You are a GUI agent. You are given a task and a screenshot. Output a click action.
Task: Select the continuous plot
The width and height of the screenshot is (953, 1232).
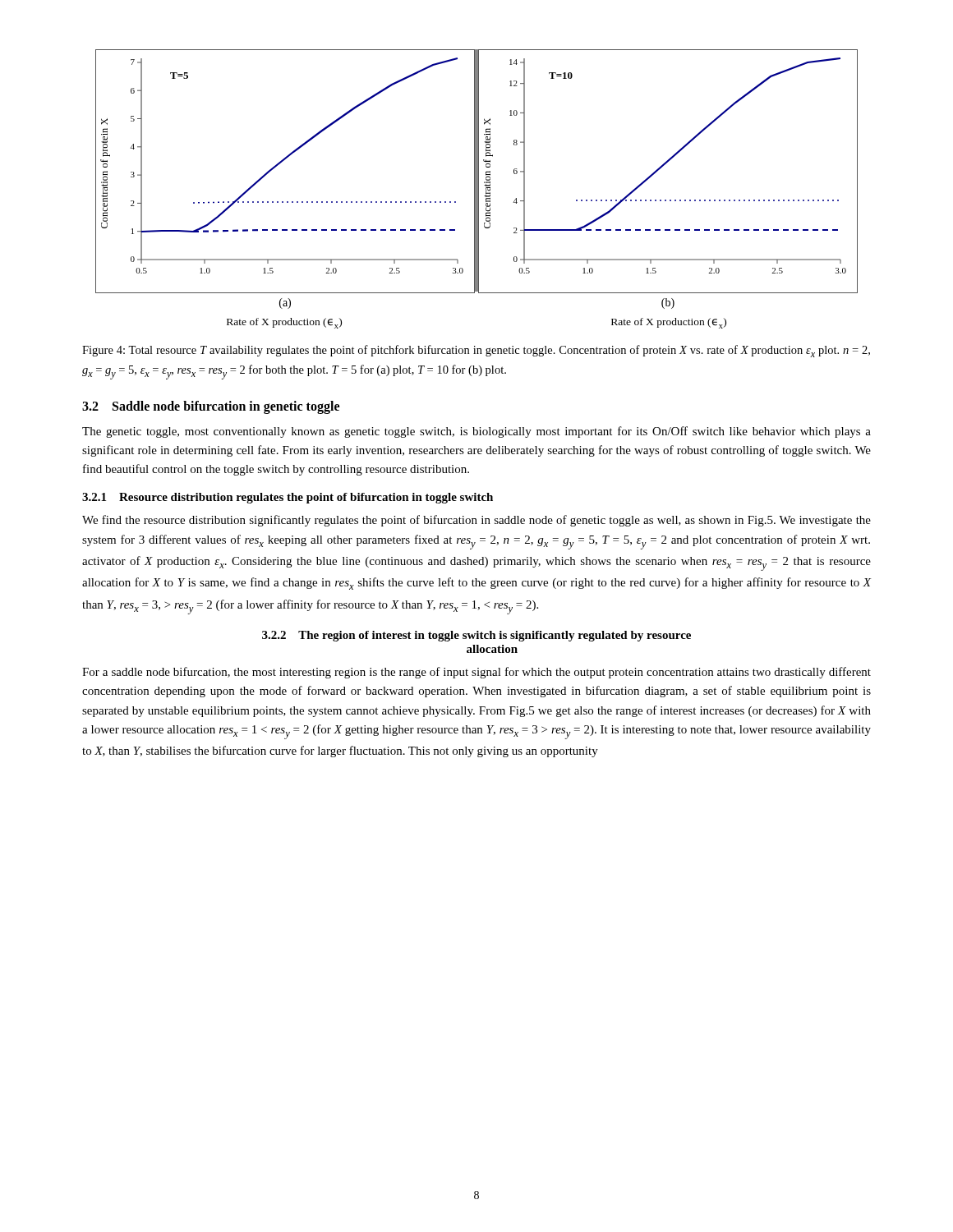point(476,179)
